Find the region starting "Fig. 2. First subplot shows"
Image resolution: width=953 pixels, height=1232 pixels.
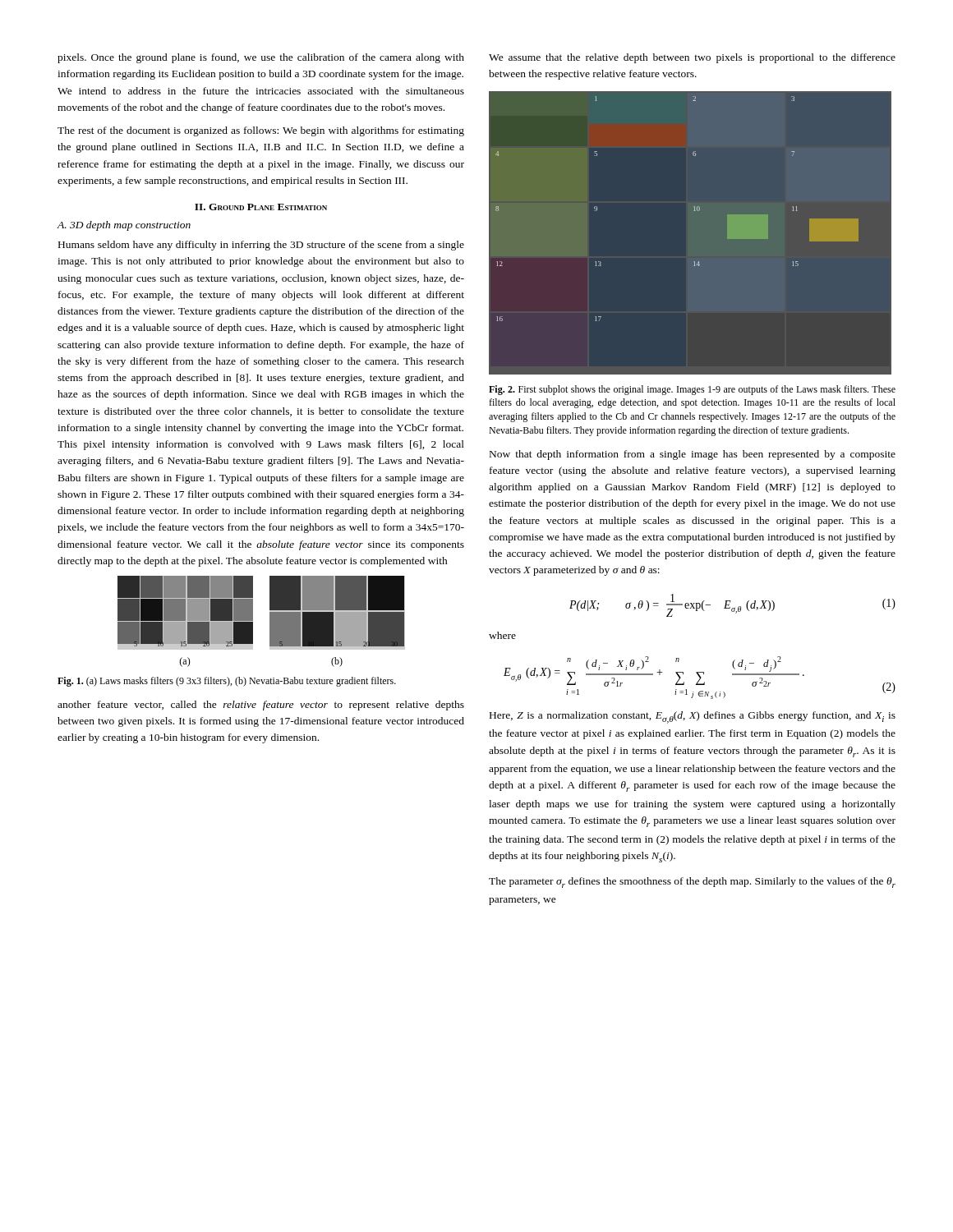point(692,410)
